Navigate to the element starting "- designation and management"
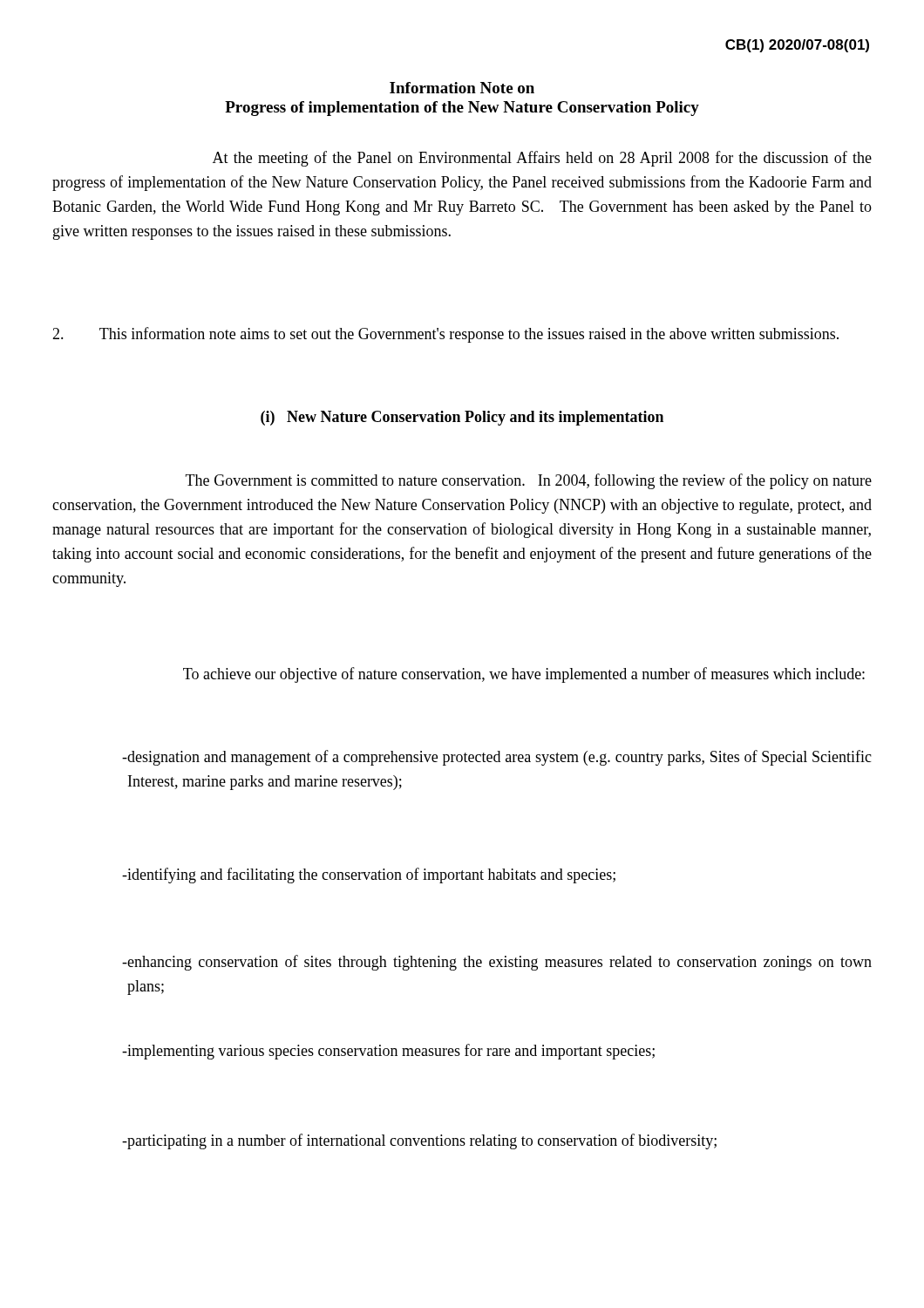 pyautogui.click(x=462, y=770)
